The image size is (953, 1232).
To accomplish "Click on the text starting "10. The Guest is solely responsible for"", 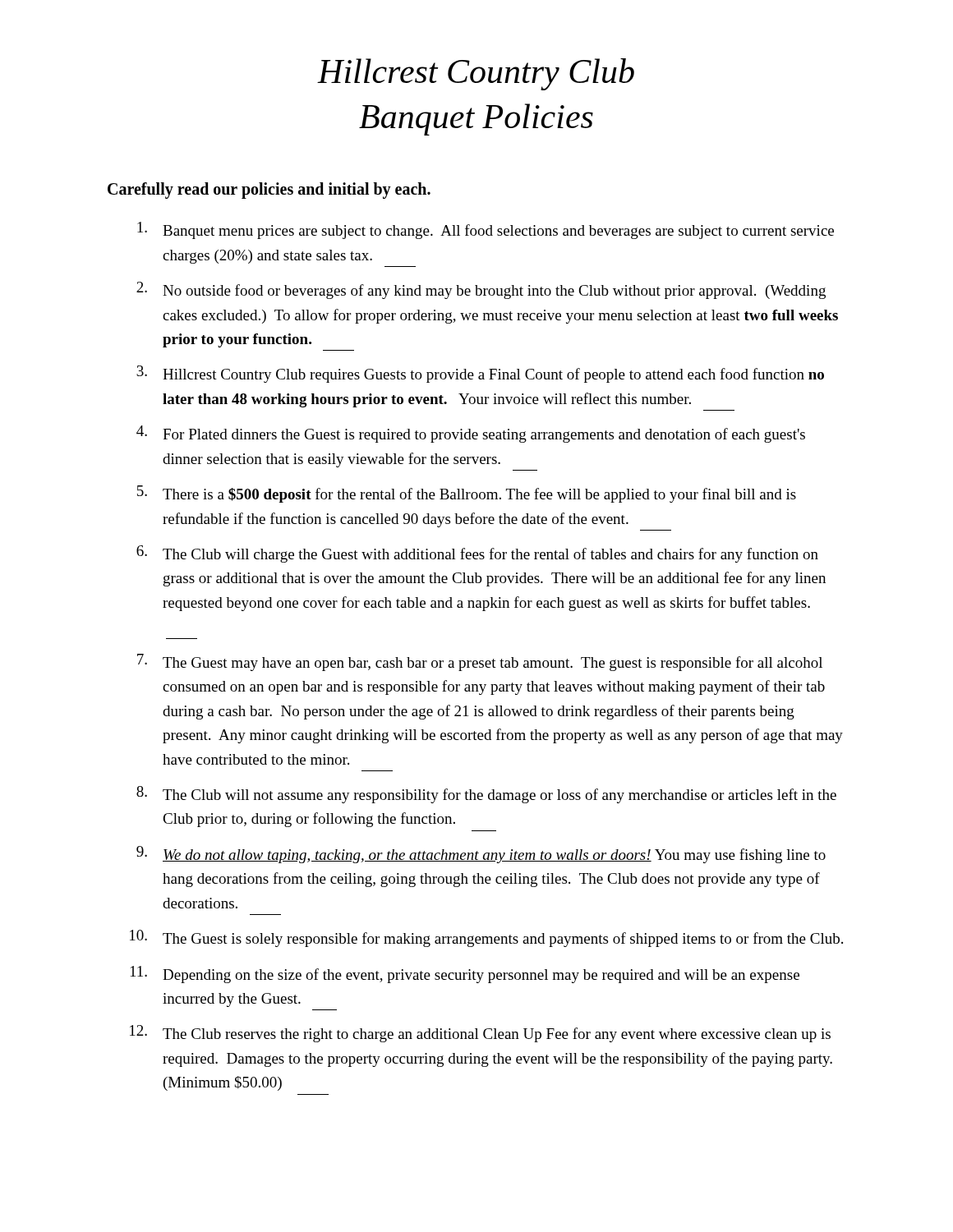I will pos(476,939).
